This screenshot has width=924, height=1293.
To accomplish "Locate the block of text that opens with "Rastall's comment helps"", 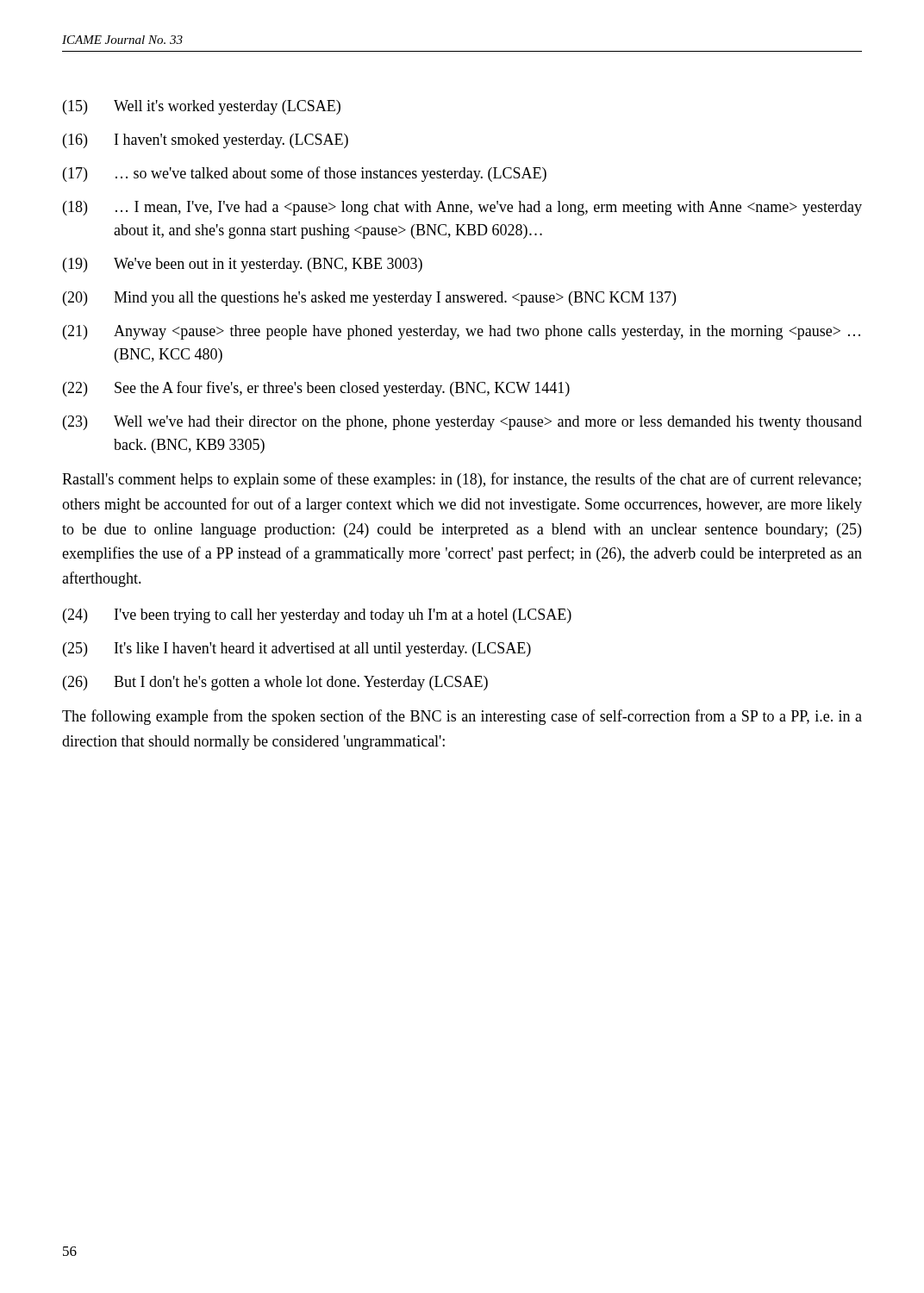I will tap(462, 529).
